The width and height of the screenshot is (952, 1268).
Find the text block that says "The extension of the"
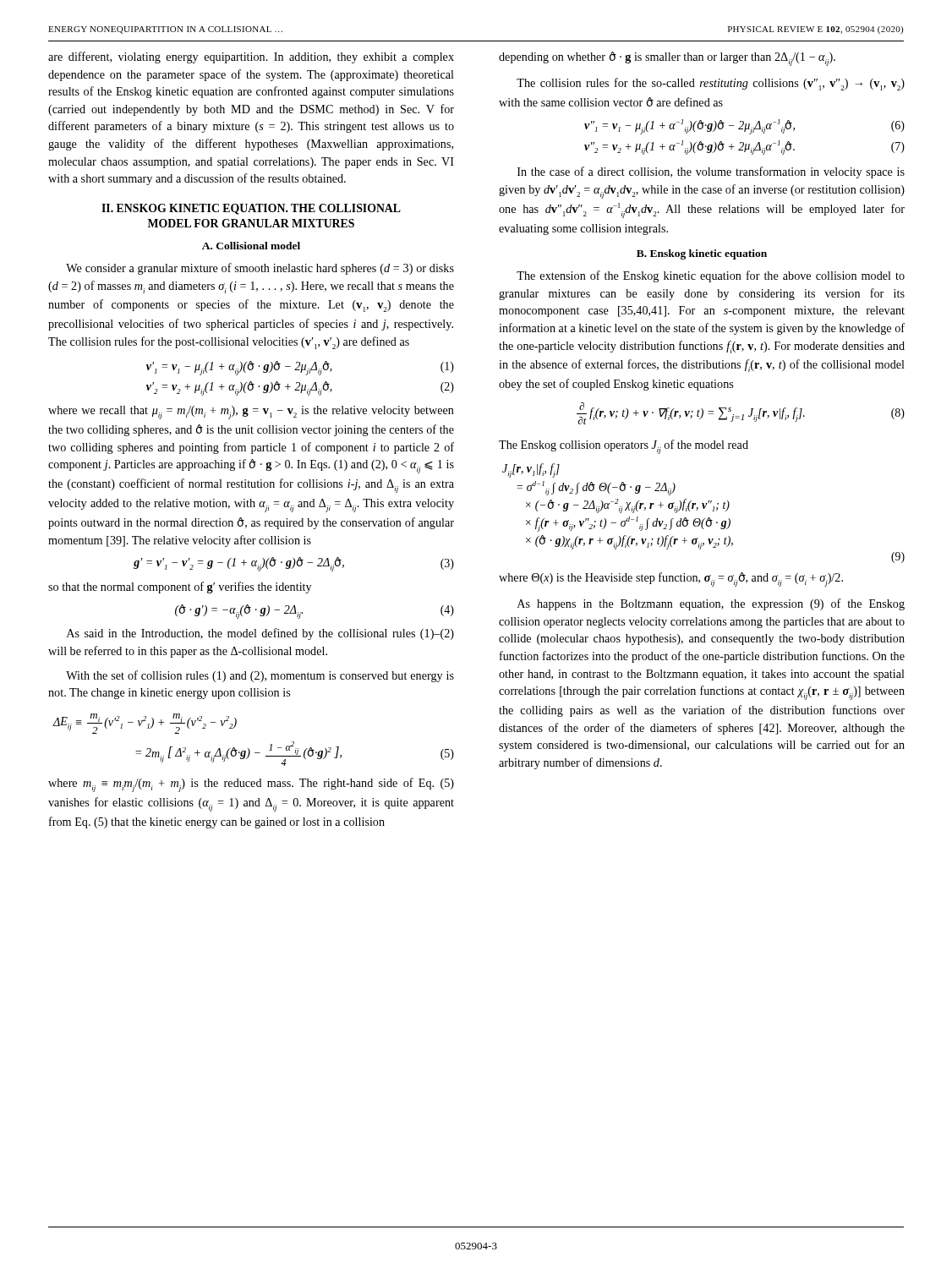(x=702, y=330)
